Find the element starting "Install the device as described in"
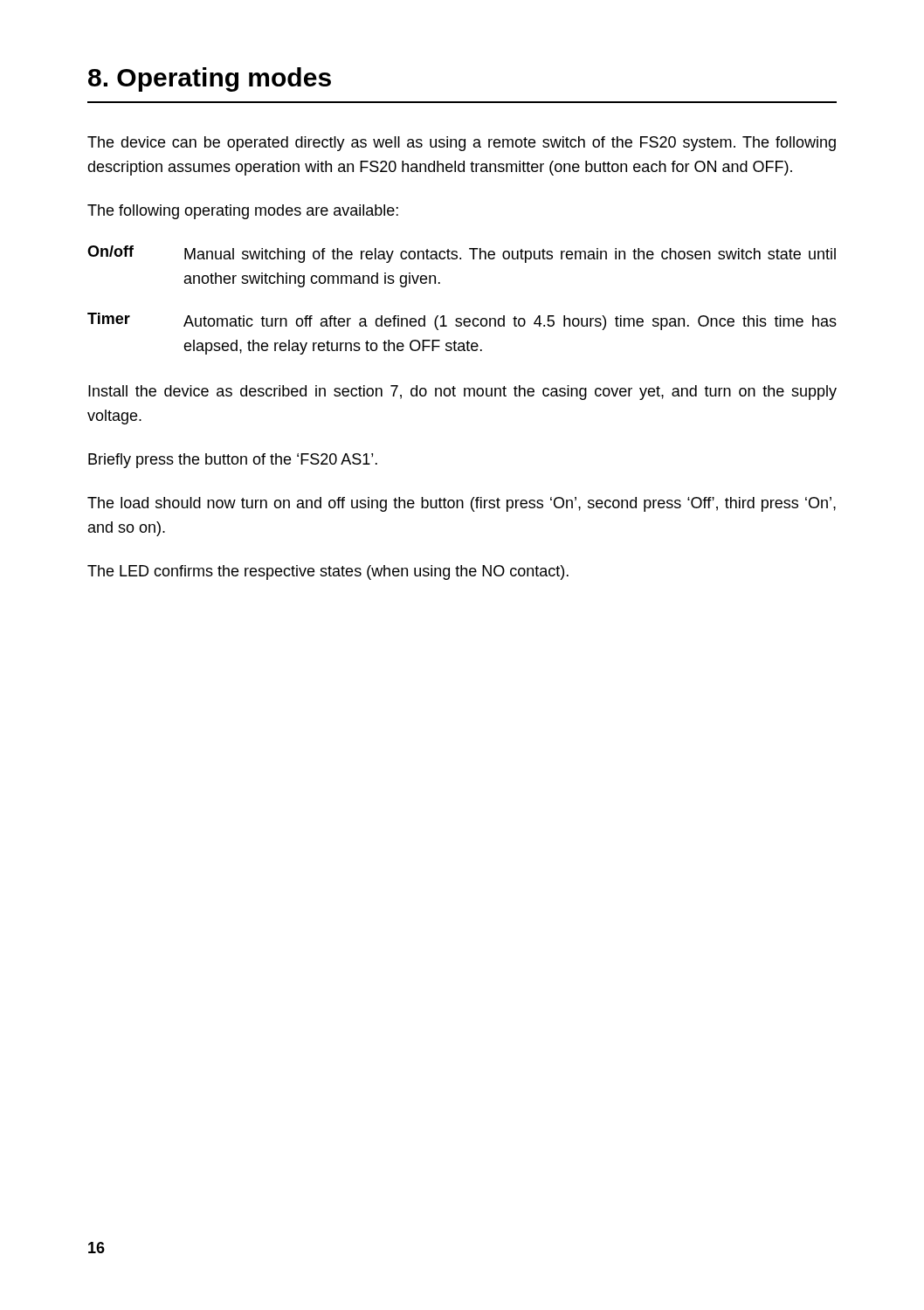Viewport: 924px width, 1310px height. [462, 404]
